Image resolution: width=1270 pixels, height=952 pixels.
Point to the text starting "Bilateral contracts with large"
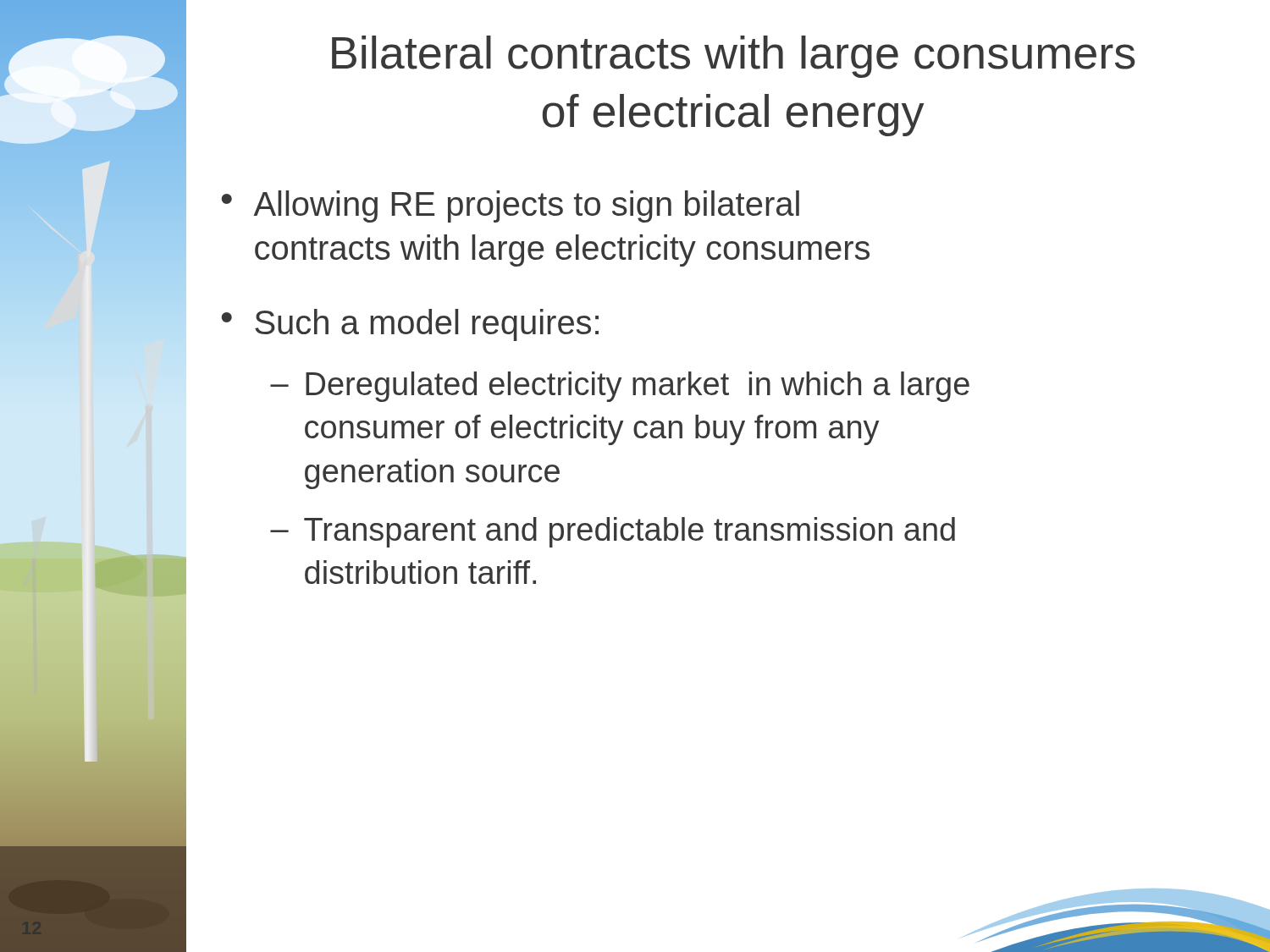[732, 82]
